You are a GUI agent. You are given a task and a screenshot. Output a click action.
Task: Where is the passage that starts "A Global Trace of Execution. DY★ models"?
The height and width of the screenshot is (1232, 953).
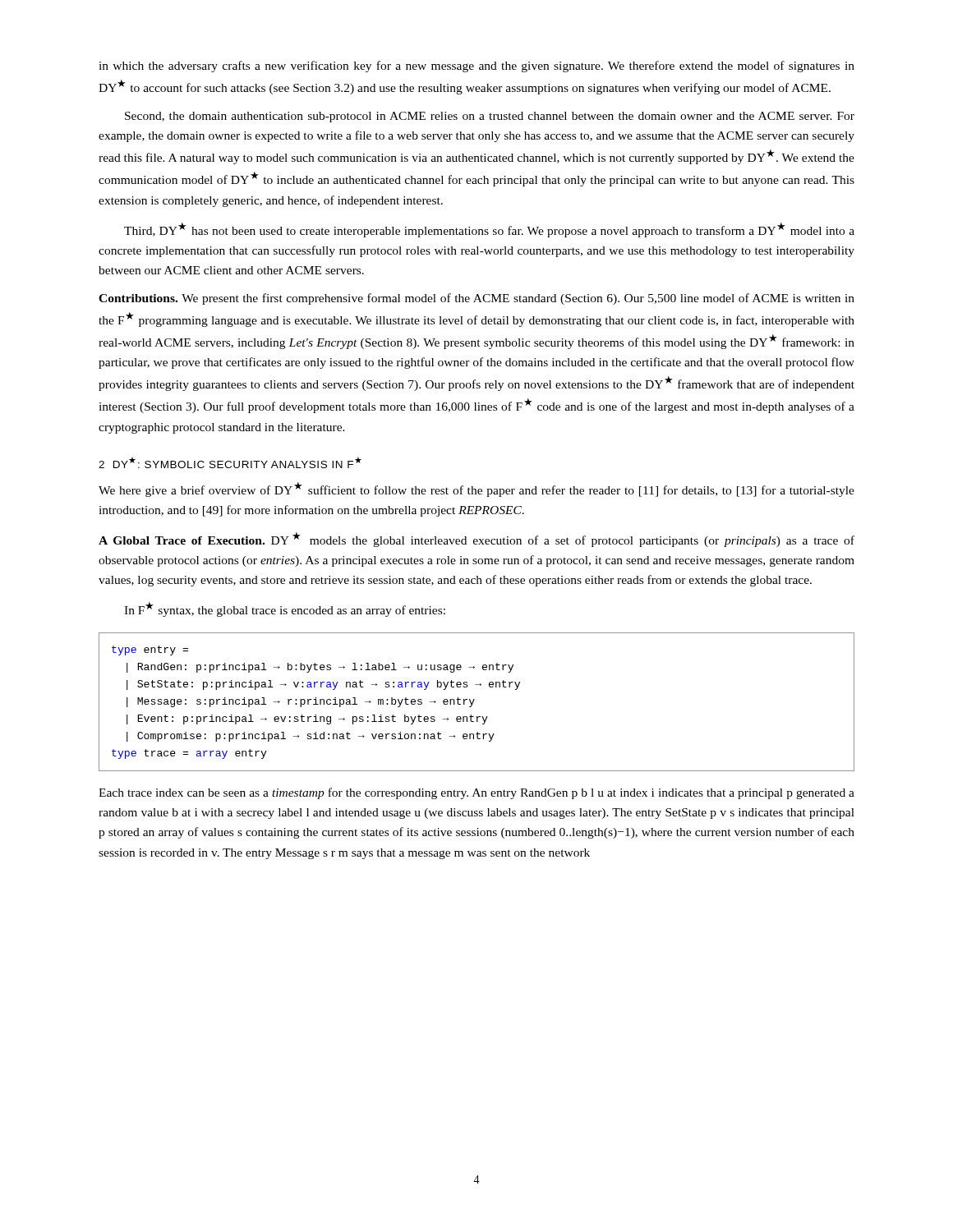click(x=476, y=559)
